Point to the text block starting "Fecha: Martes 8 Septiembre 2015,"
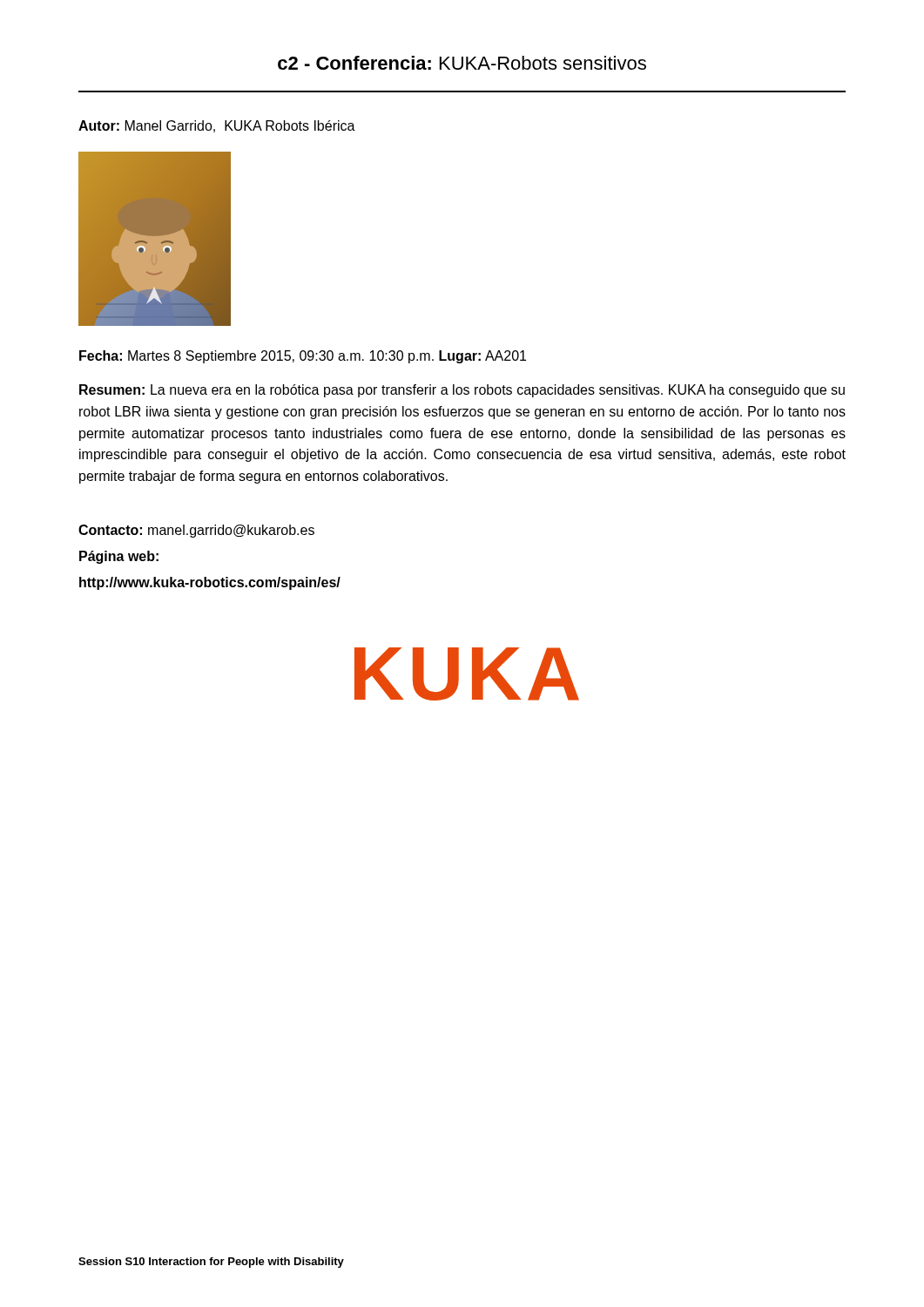924x1307 pixels. (303, 356)
